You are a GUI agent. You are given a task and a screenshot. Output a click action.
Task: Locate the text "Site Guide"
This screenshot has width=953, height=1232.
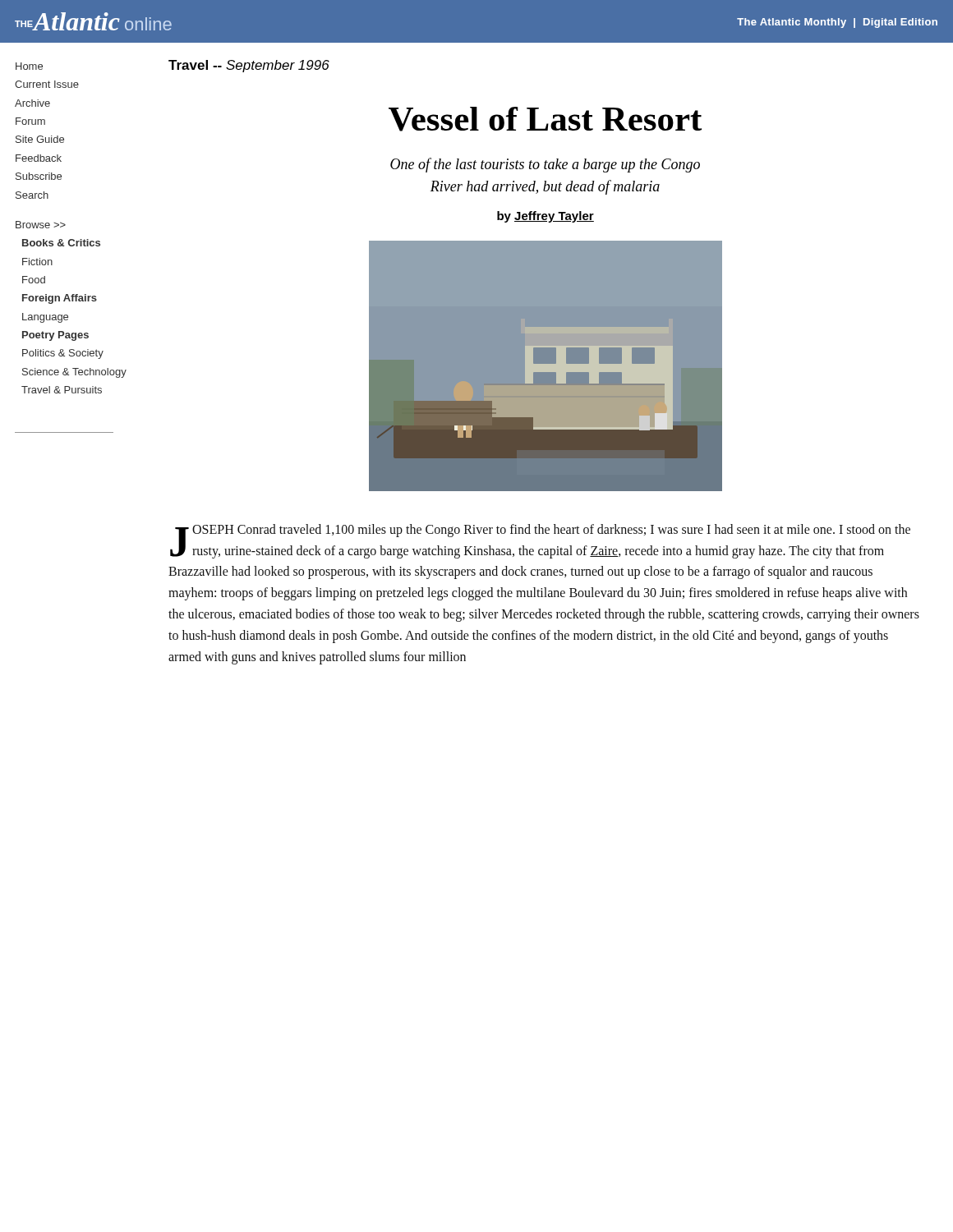pos(40,140)
